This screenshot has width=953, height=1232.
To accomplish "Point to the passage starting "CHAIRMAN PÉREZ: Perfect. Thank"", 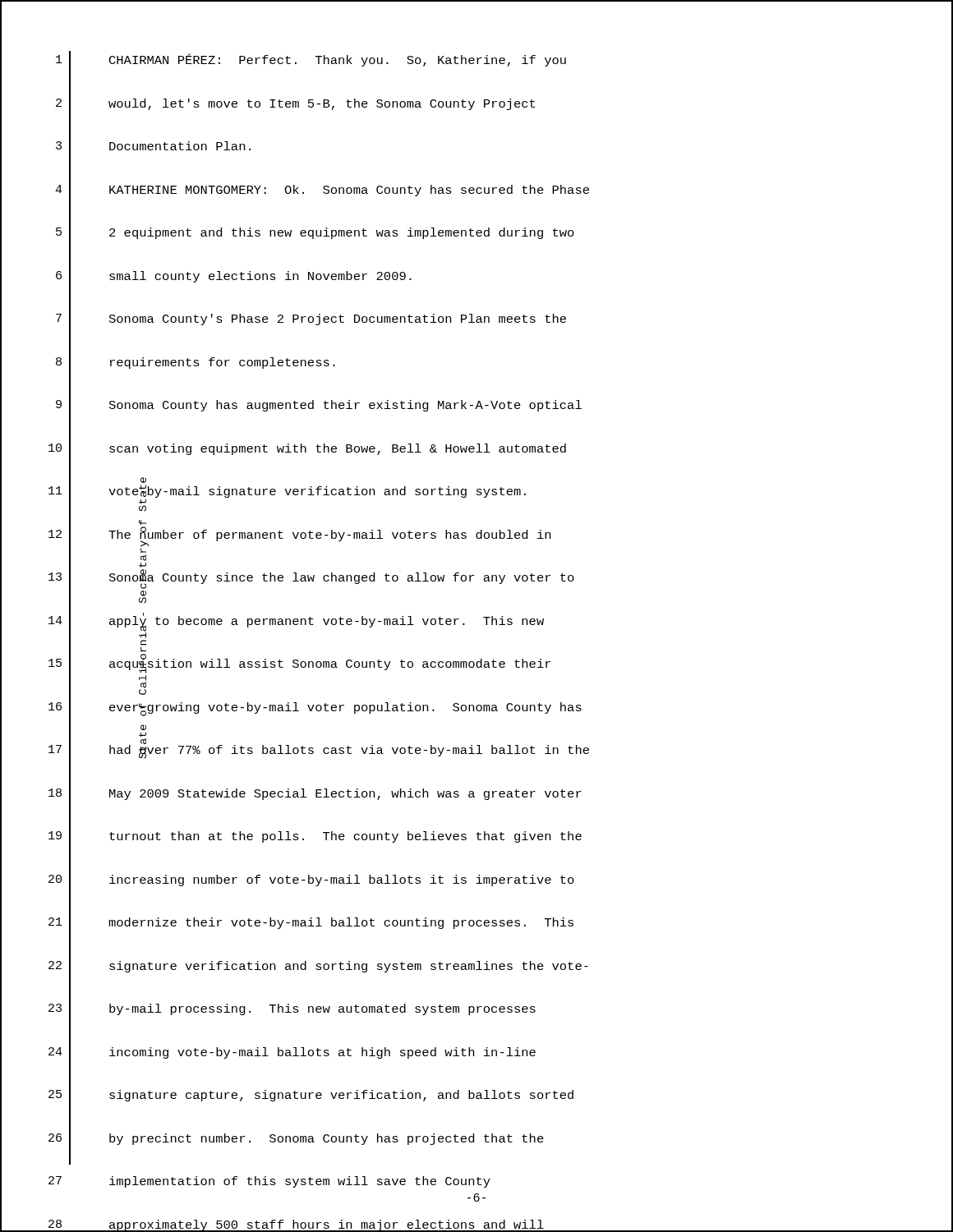I will click(x=338, y=61).
